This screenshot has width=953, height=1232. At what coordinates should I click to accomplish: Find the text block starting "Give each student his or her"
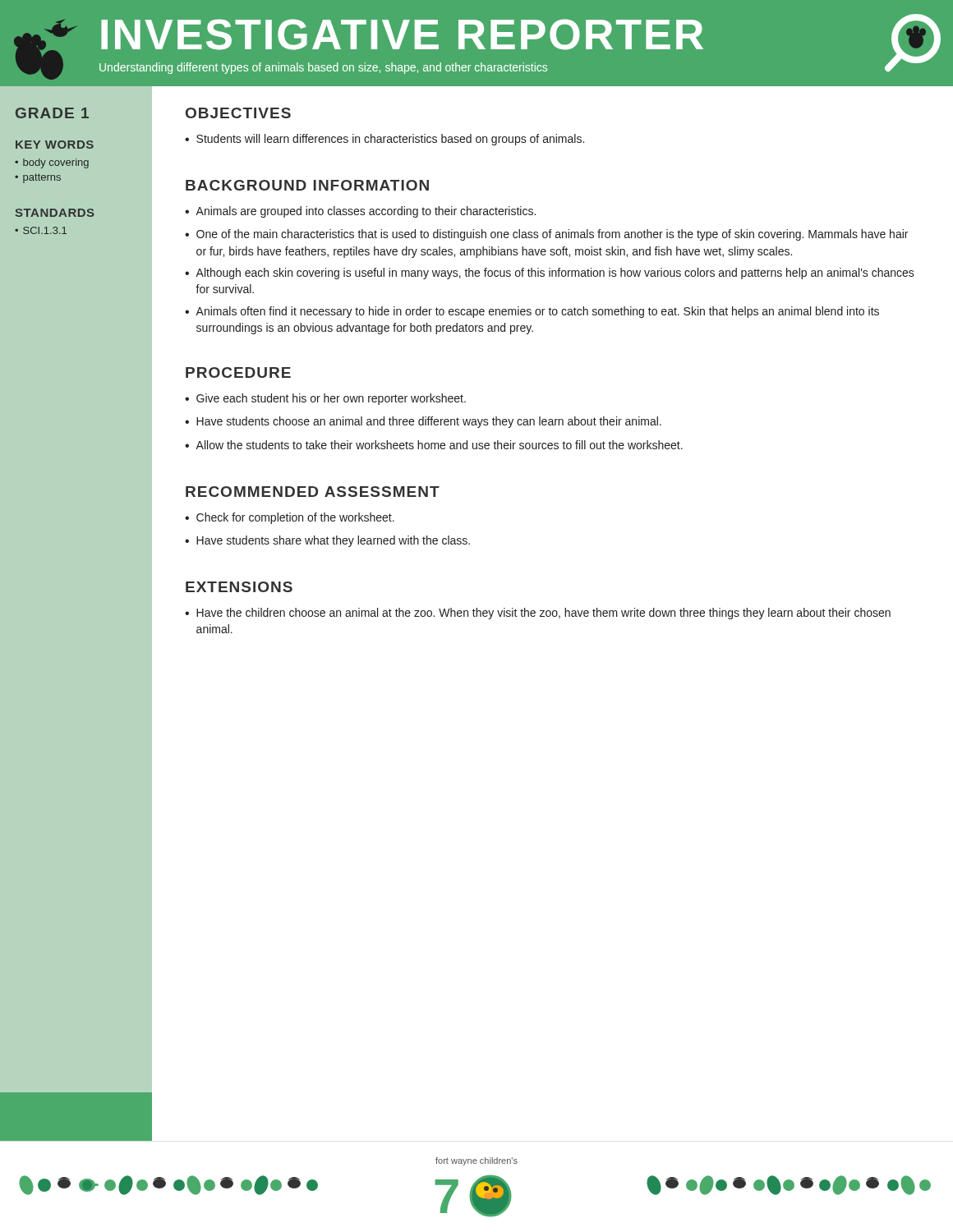(x=331, y=398)
